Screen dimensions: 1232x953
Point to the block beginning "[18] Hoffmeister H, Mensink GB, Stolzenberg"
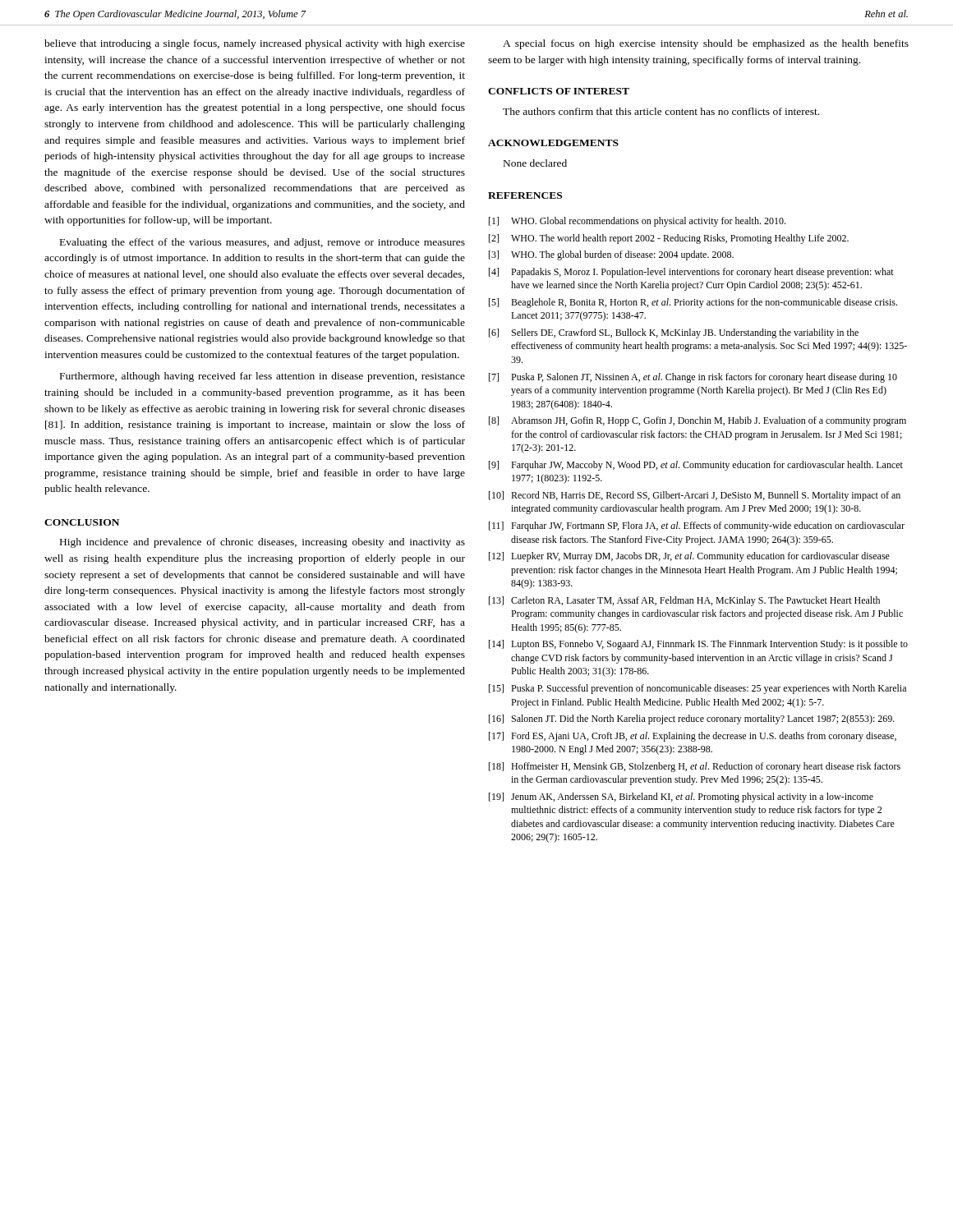pyautogui.click(x=698, y=773)
